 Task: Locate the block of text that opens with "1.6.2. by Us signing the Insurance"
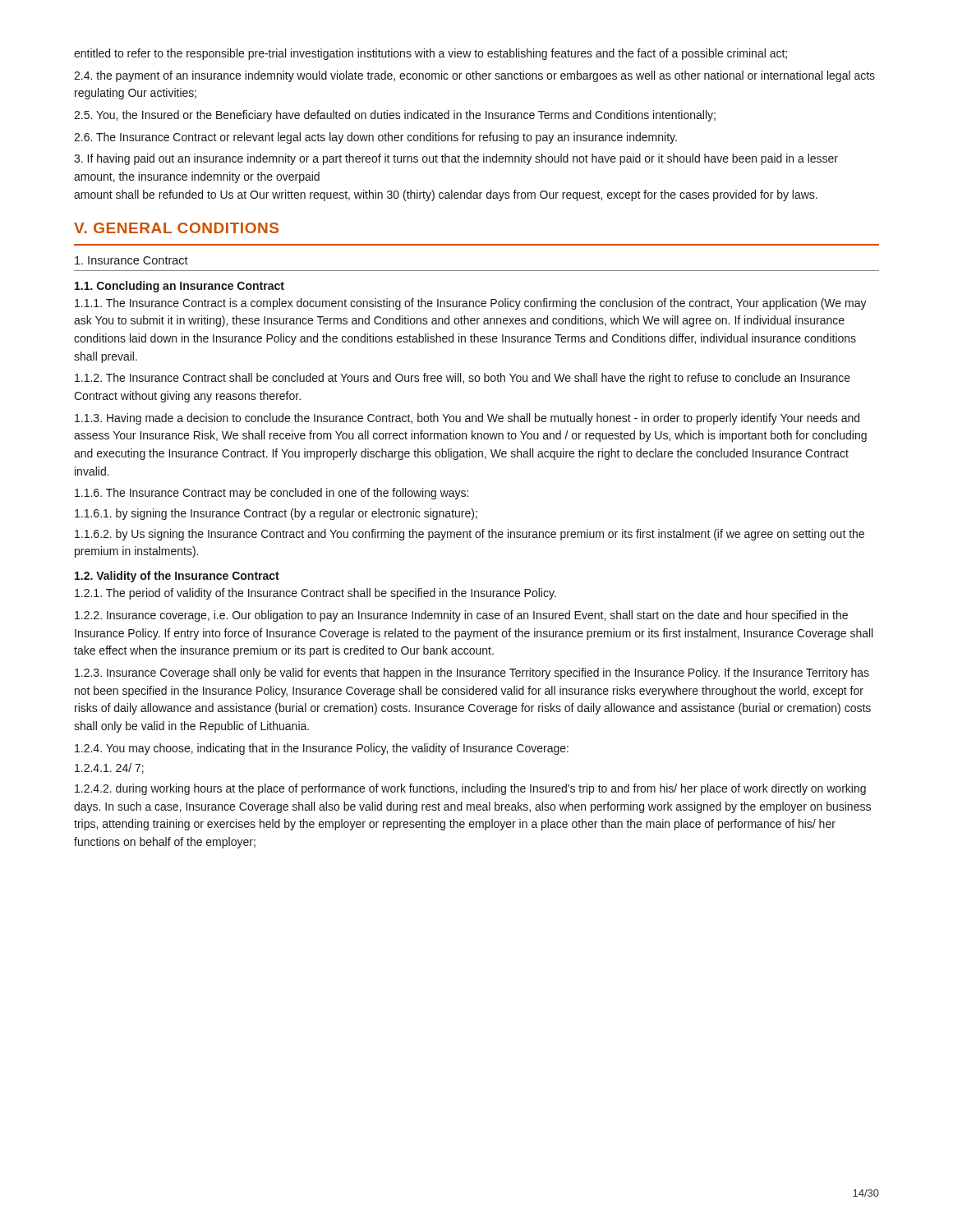pos(469,543)
